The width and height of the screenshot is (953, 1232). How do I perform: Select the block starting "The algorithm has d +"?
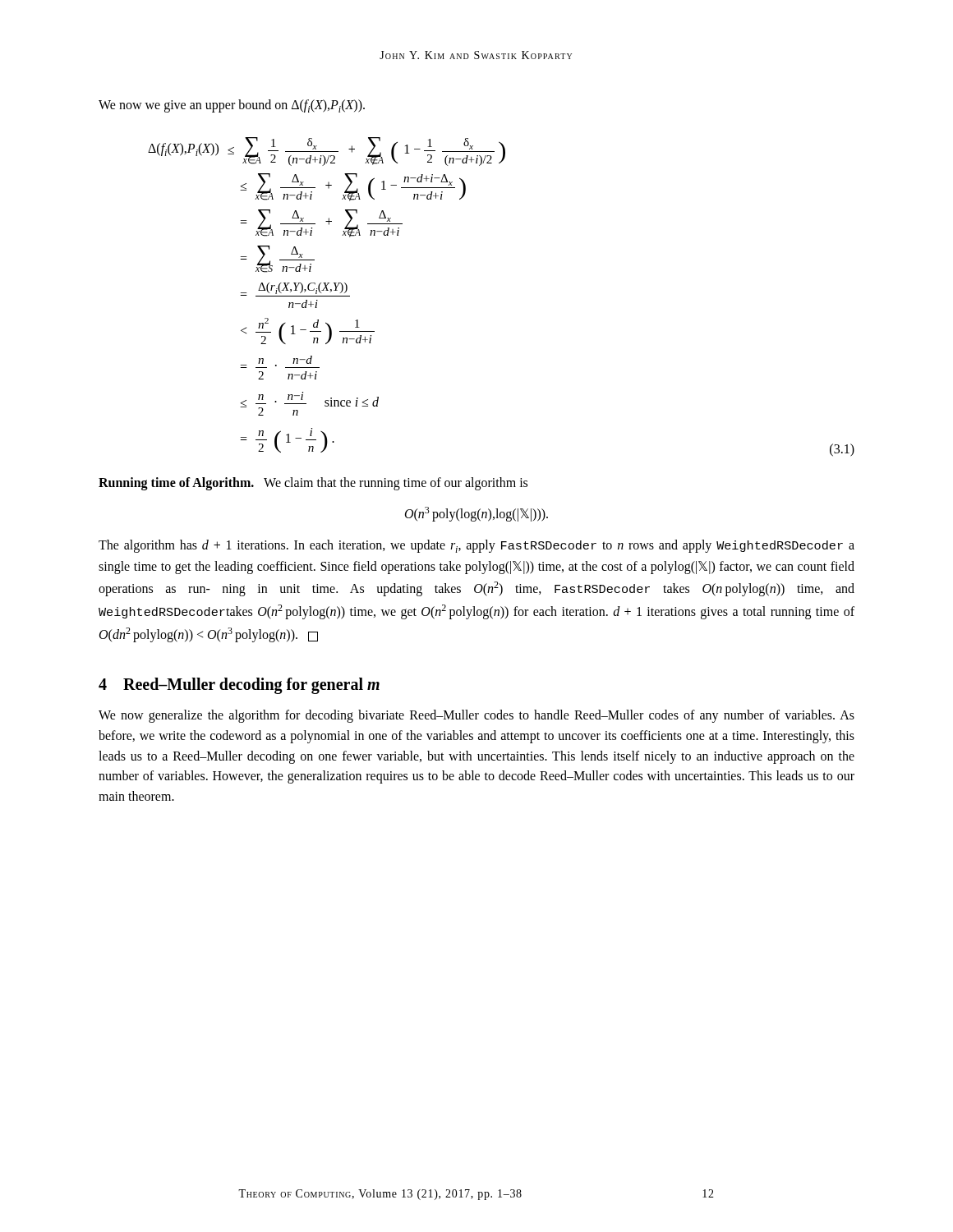(476, 590)
